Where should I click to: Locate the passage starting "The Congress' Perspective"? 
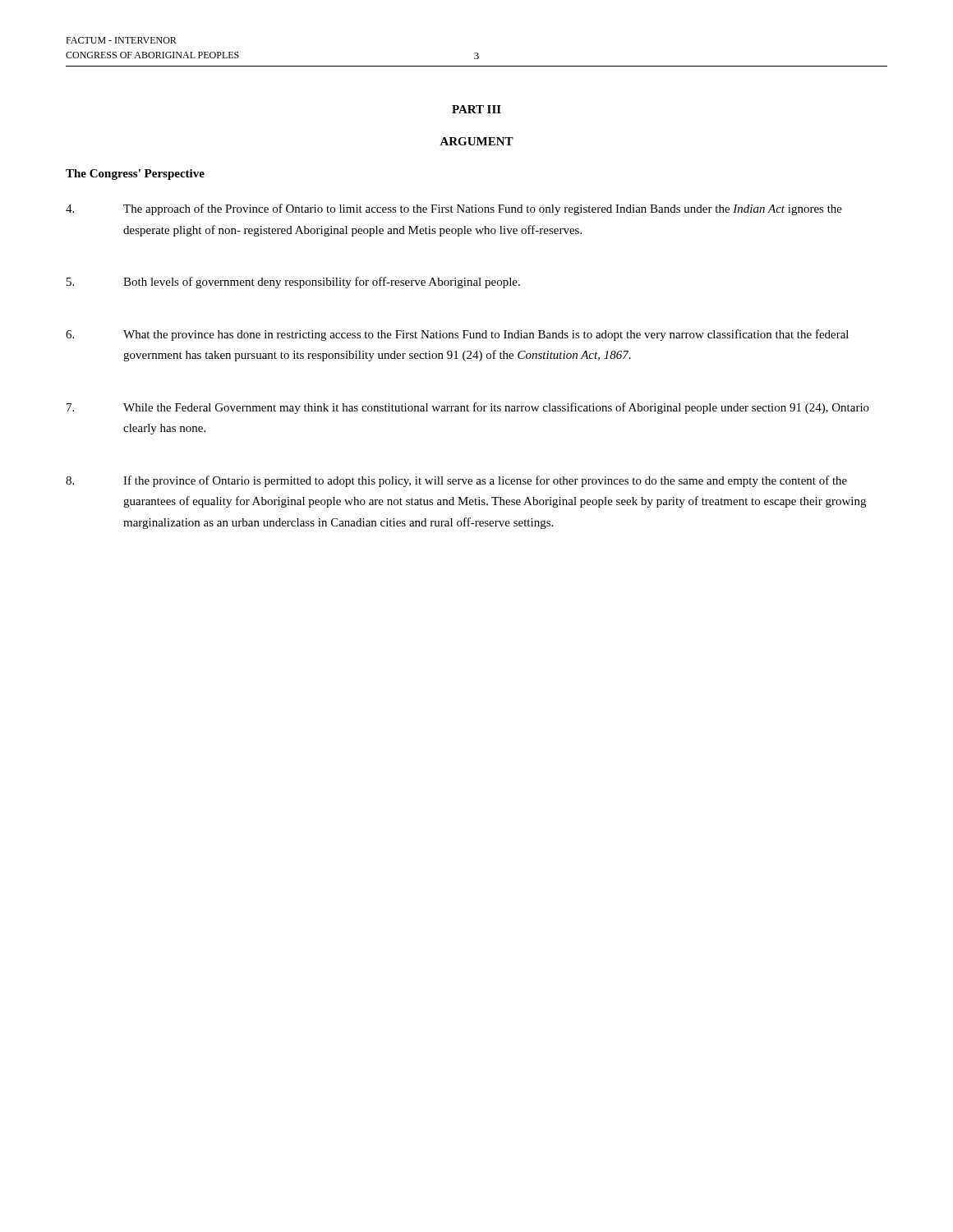tap(135, 173)
